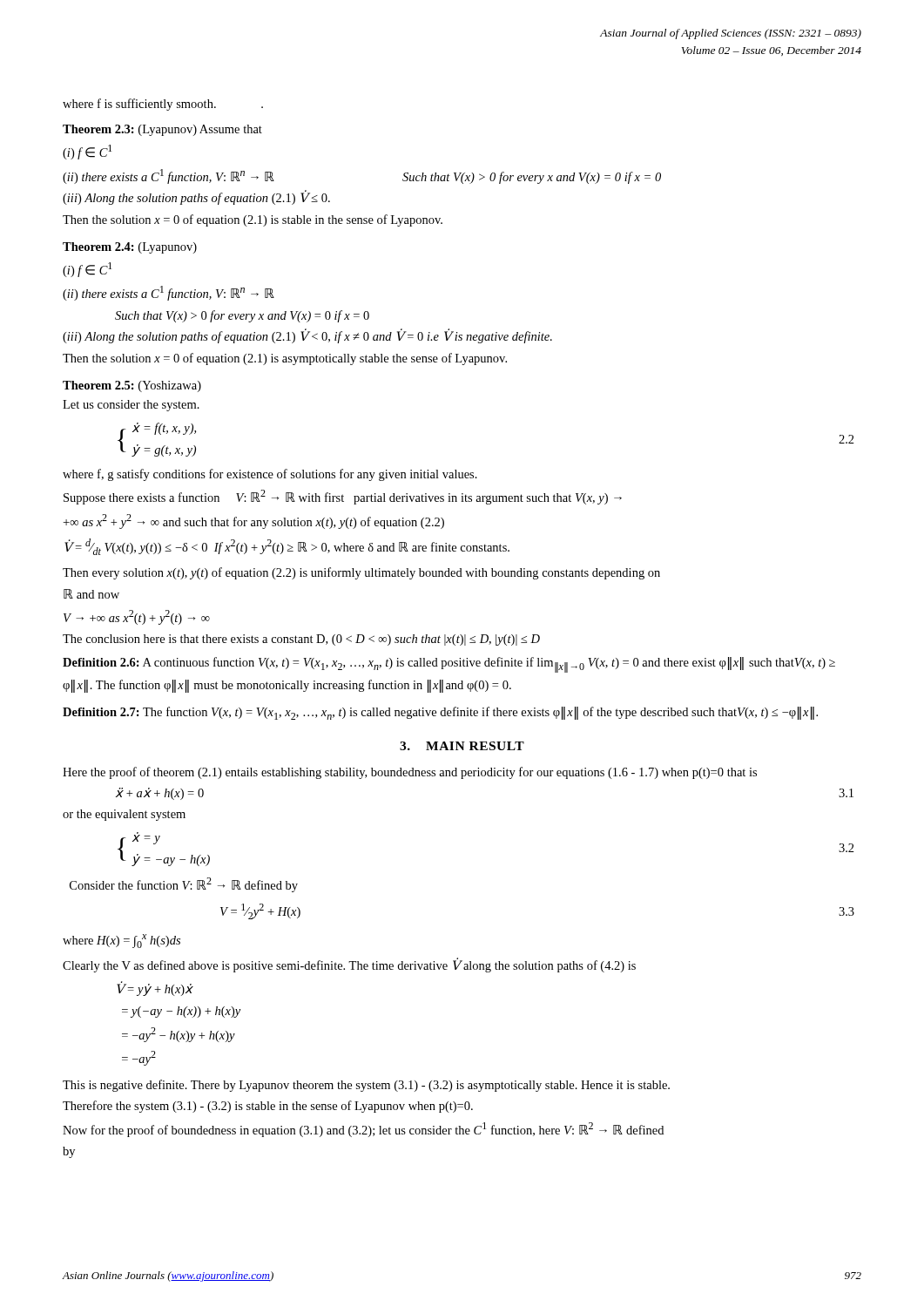Where is the formula that starts "ẍ + aẋ"?
This screenshot has height=1307, width=924.
pos(157,793)
